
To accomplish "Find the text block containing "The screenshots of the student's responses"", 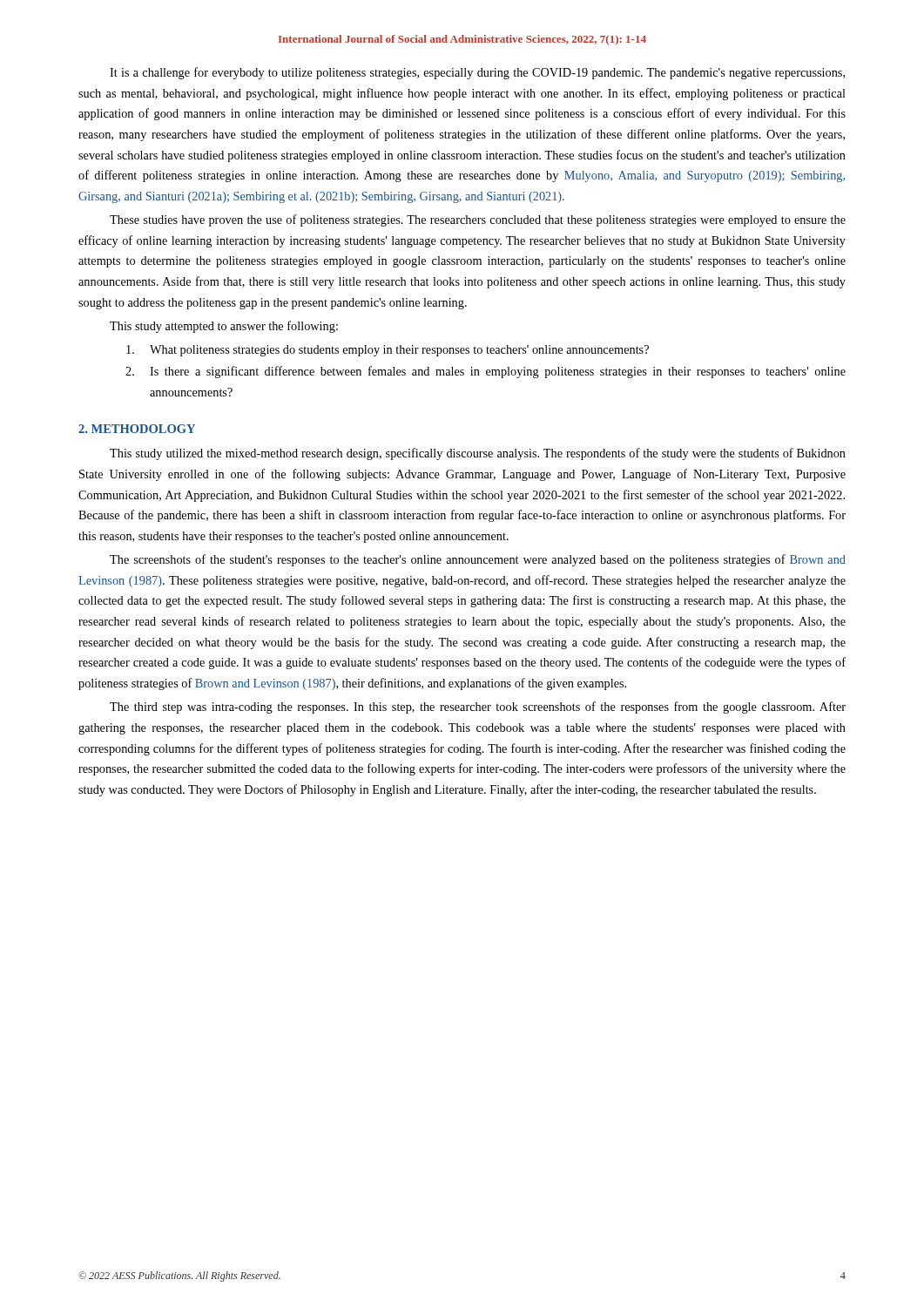I will 462,621.
